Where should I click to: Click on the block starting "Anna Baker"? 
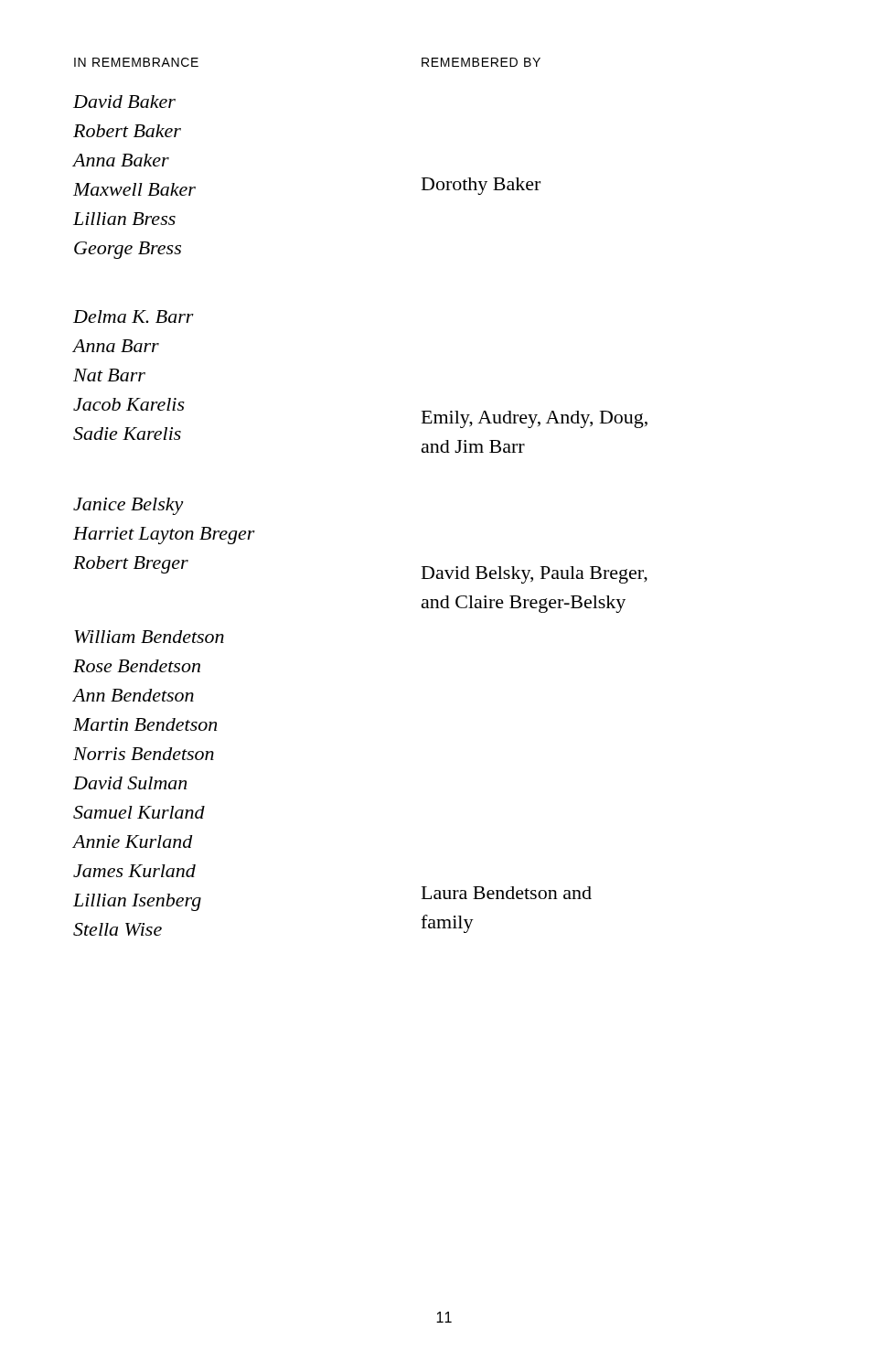click(121, 160)
